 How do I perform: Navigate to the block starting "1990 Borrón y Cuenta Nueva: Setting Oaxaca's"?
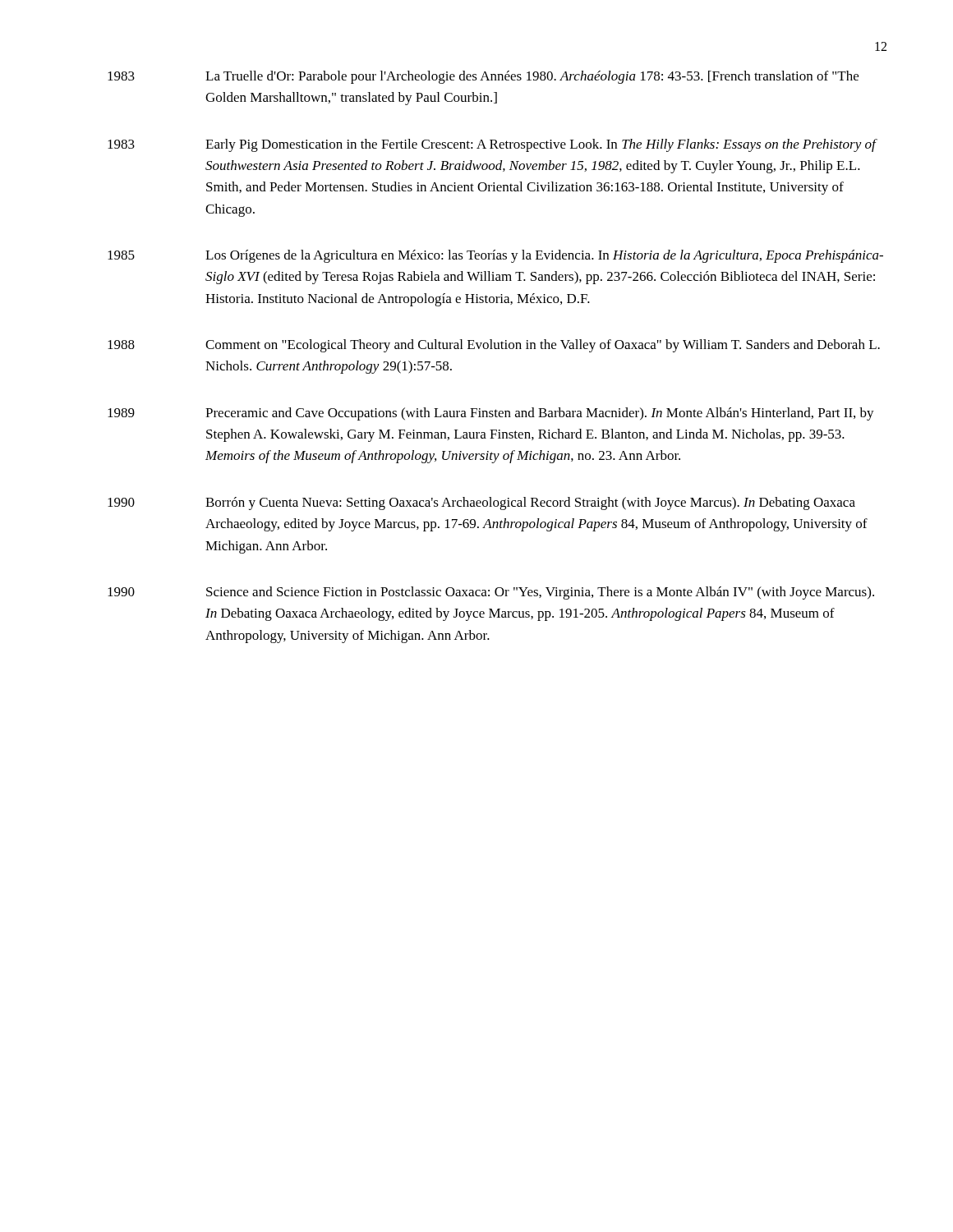[497, 524]
